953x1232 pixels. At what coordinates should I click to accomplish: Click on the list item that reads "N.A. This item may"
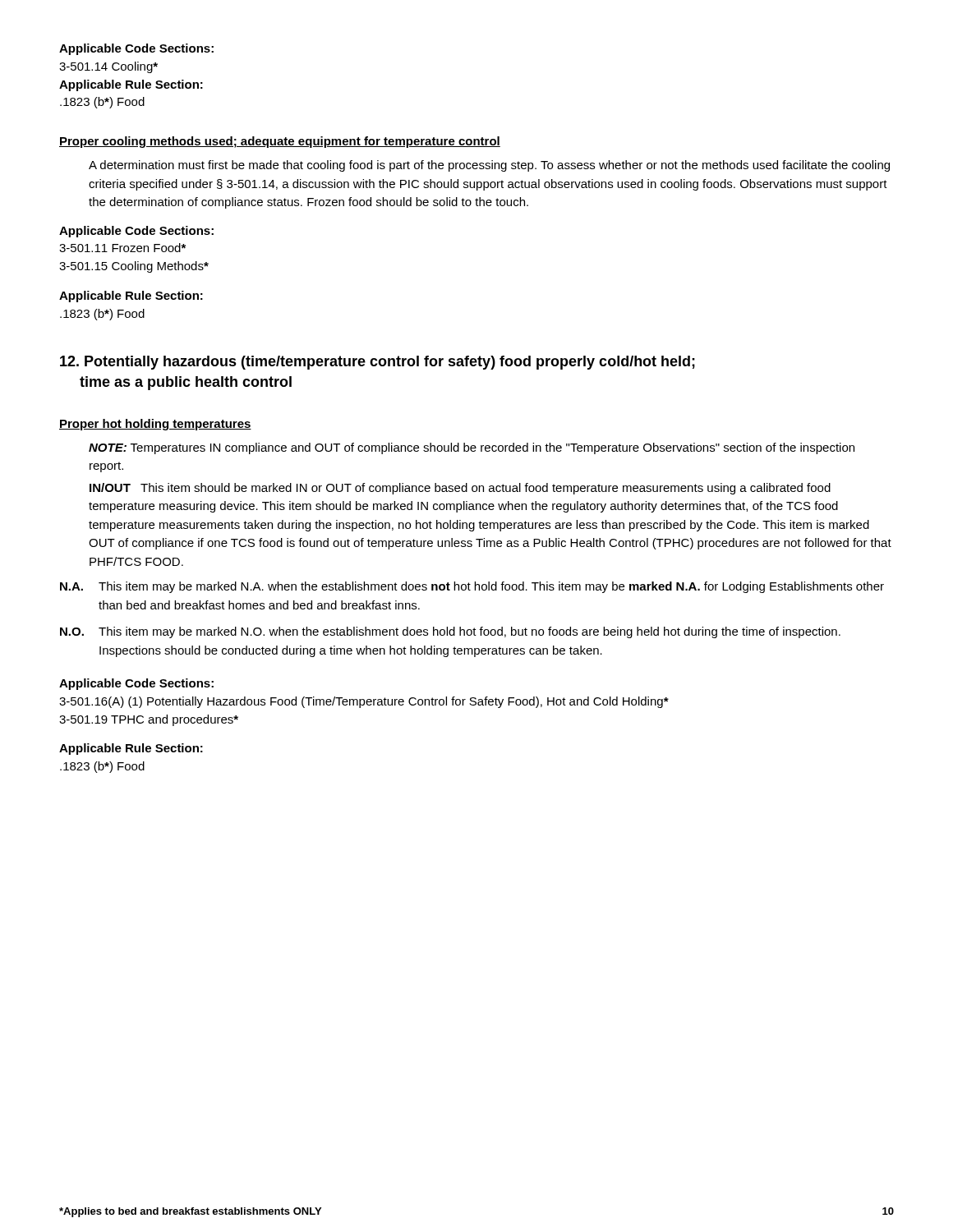476,596
